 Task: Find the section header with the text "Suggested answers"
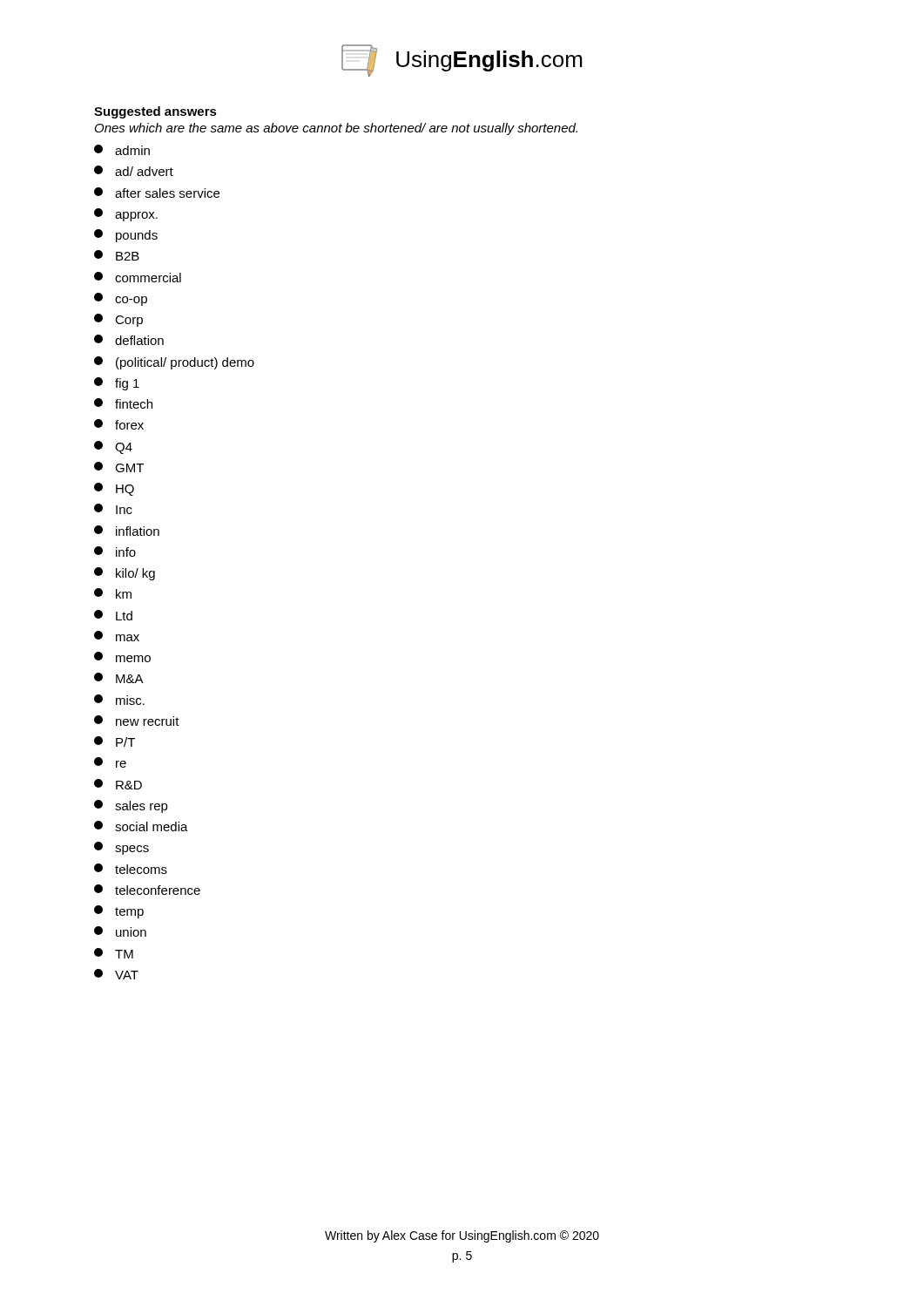pos(155,111)
